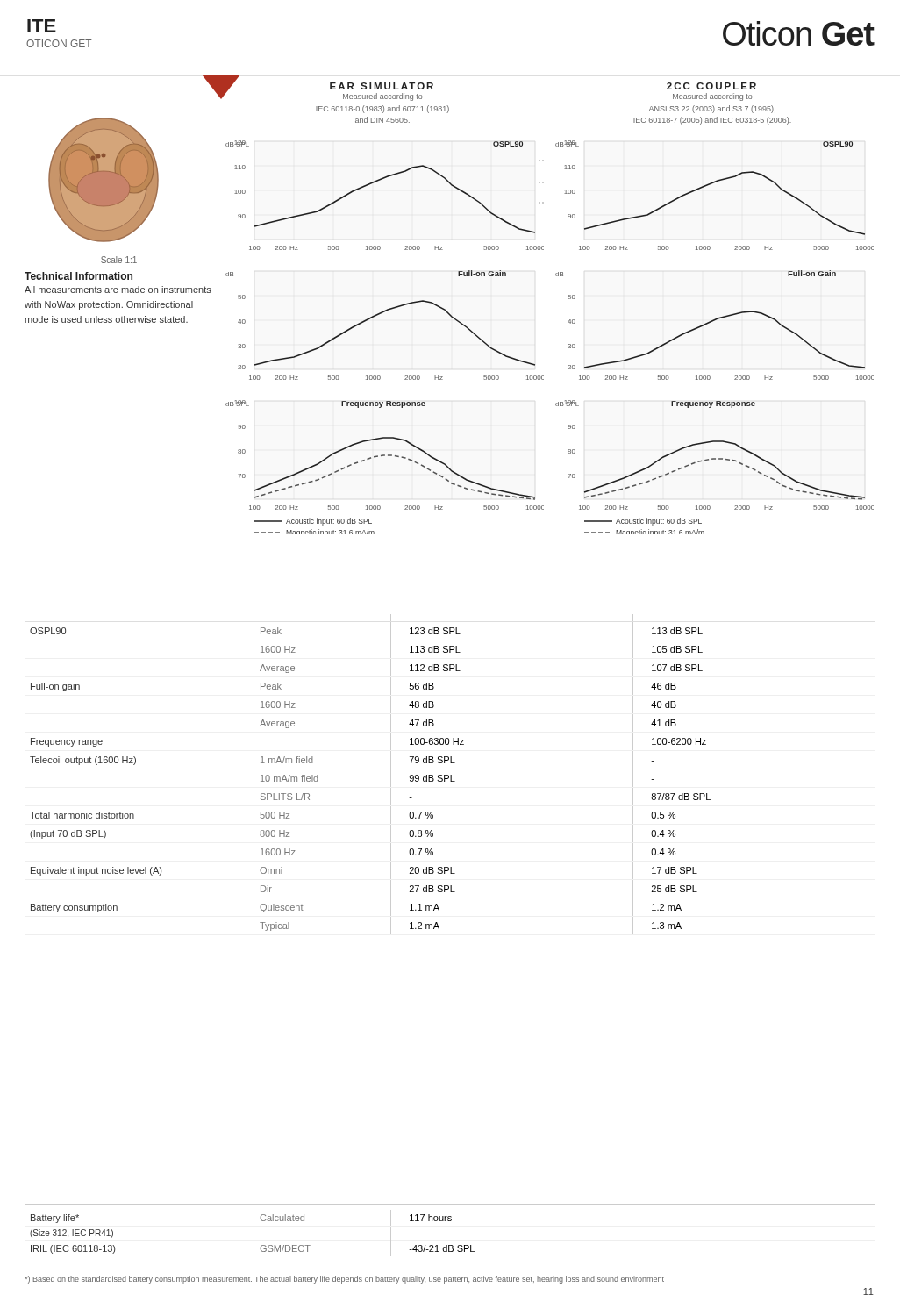Click the section header that begins "2CC COUPLER Measured according toANSI S3.22 (2003)"
This screenshot has height=1316, width=900.
pos(712,104)
